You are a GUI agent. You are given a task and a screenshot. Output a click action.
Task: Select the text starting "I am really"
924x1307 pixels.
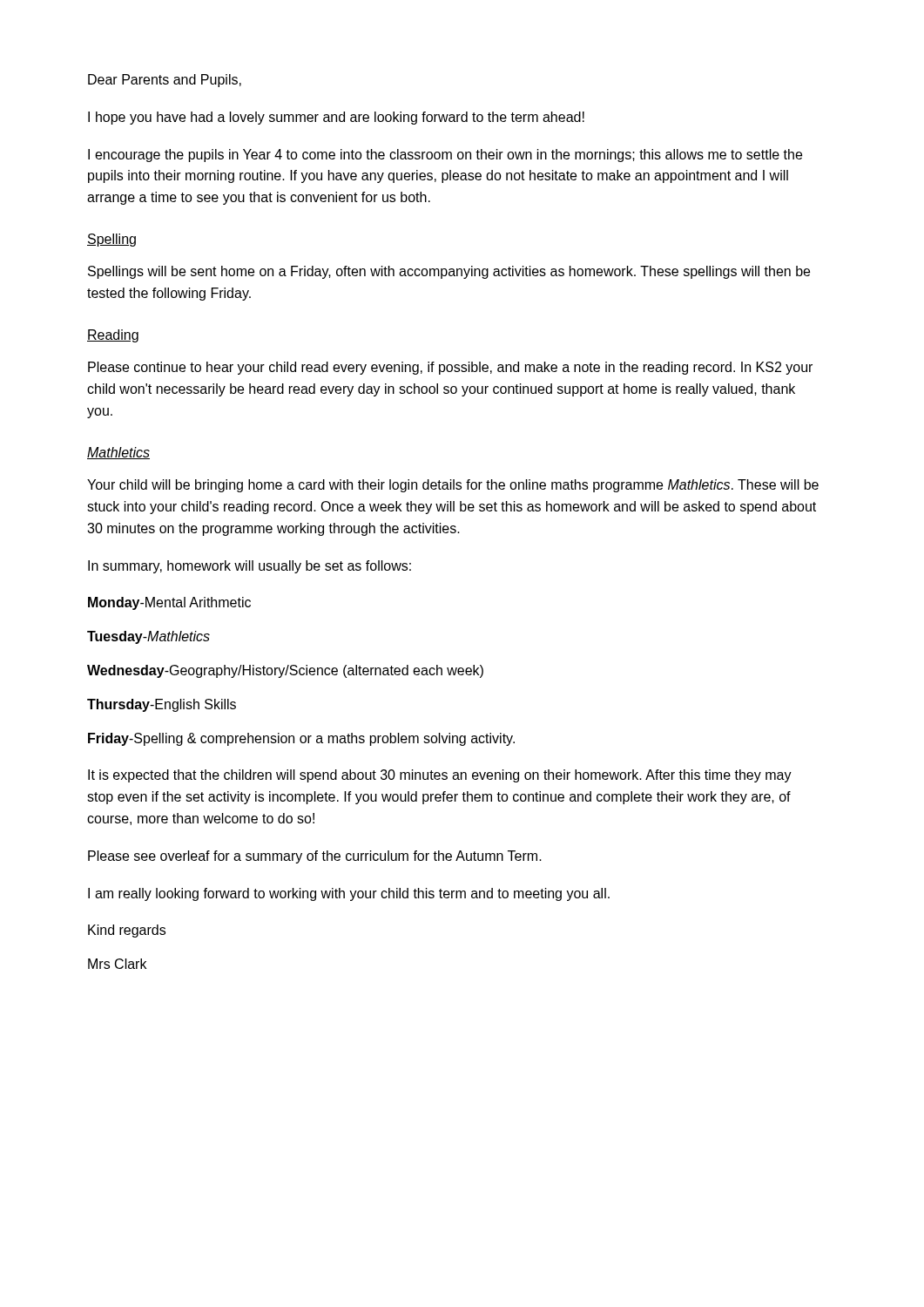tap(349, 893)
